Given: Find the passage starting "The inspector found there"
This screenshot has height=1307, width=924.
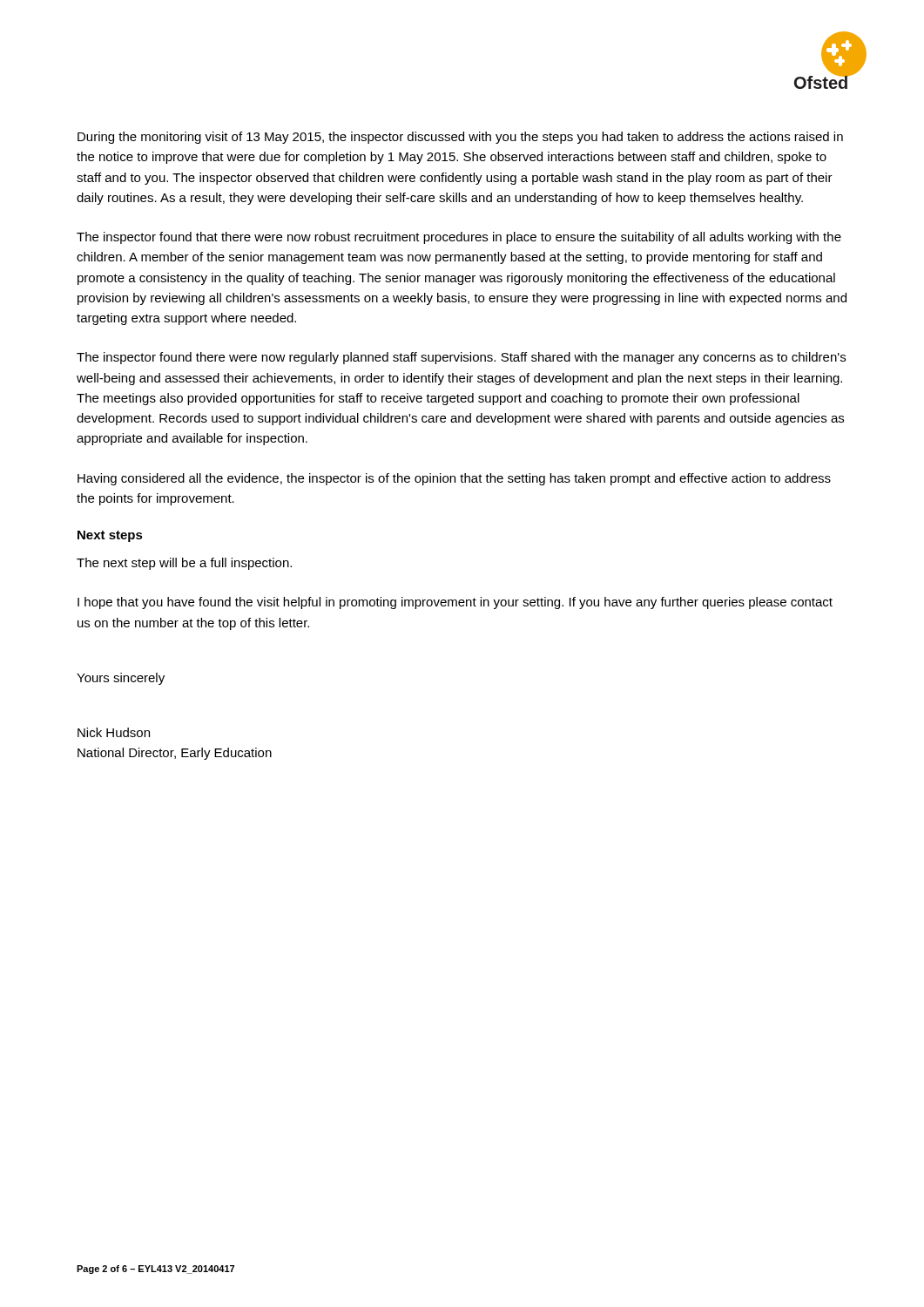Looking at the screenshot, I should tap(461, 398).
